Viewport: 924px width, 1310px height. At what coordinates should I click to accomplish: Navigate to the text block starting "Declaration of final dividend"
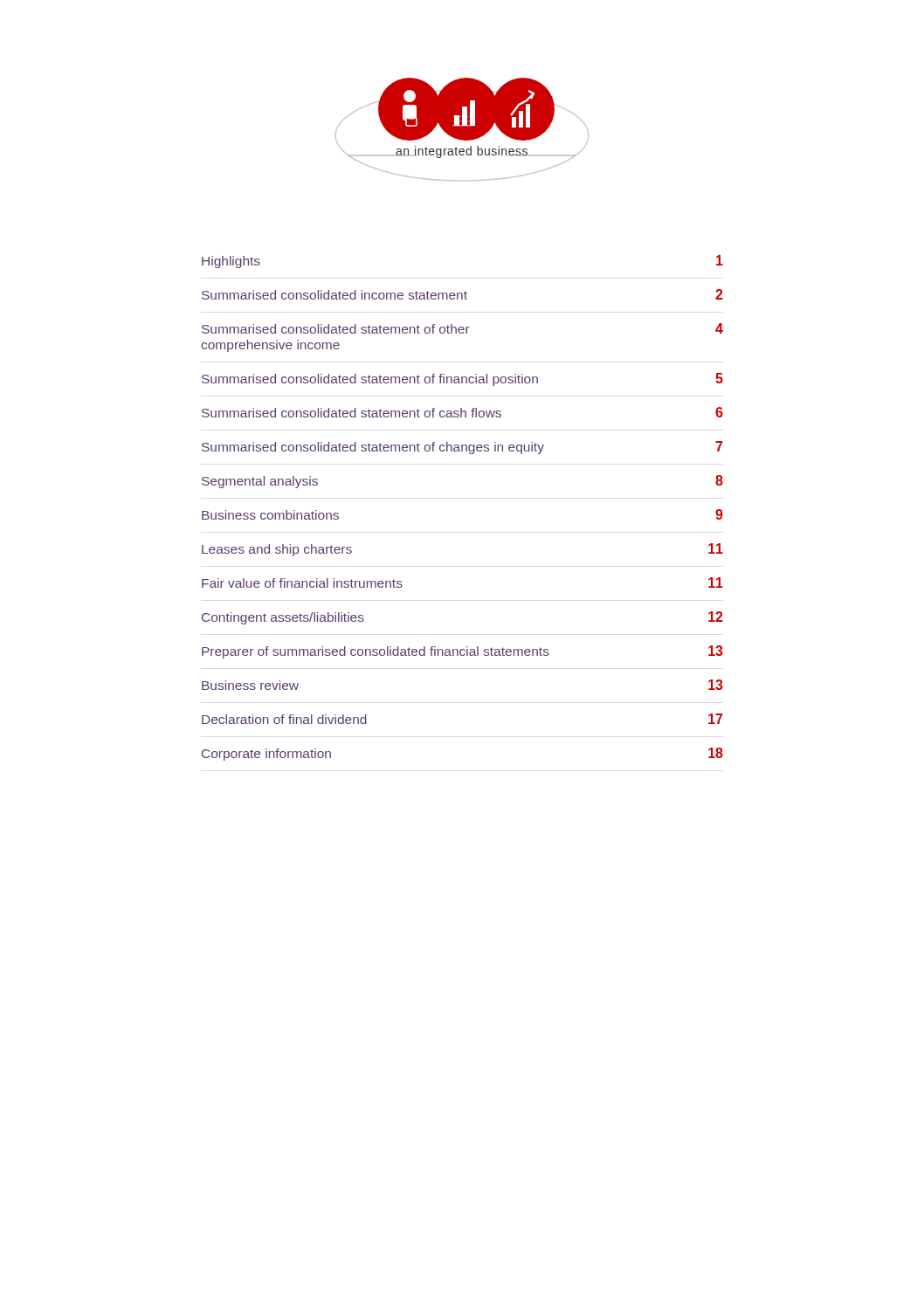279,718
